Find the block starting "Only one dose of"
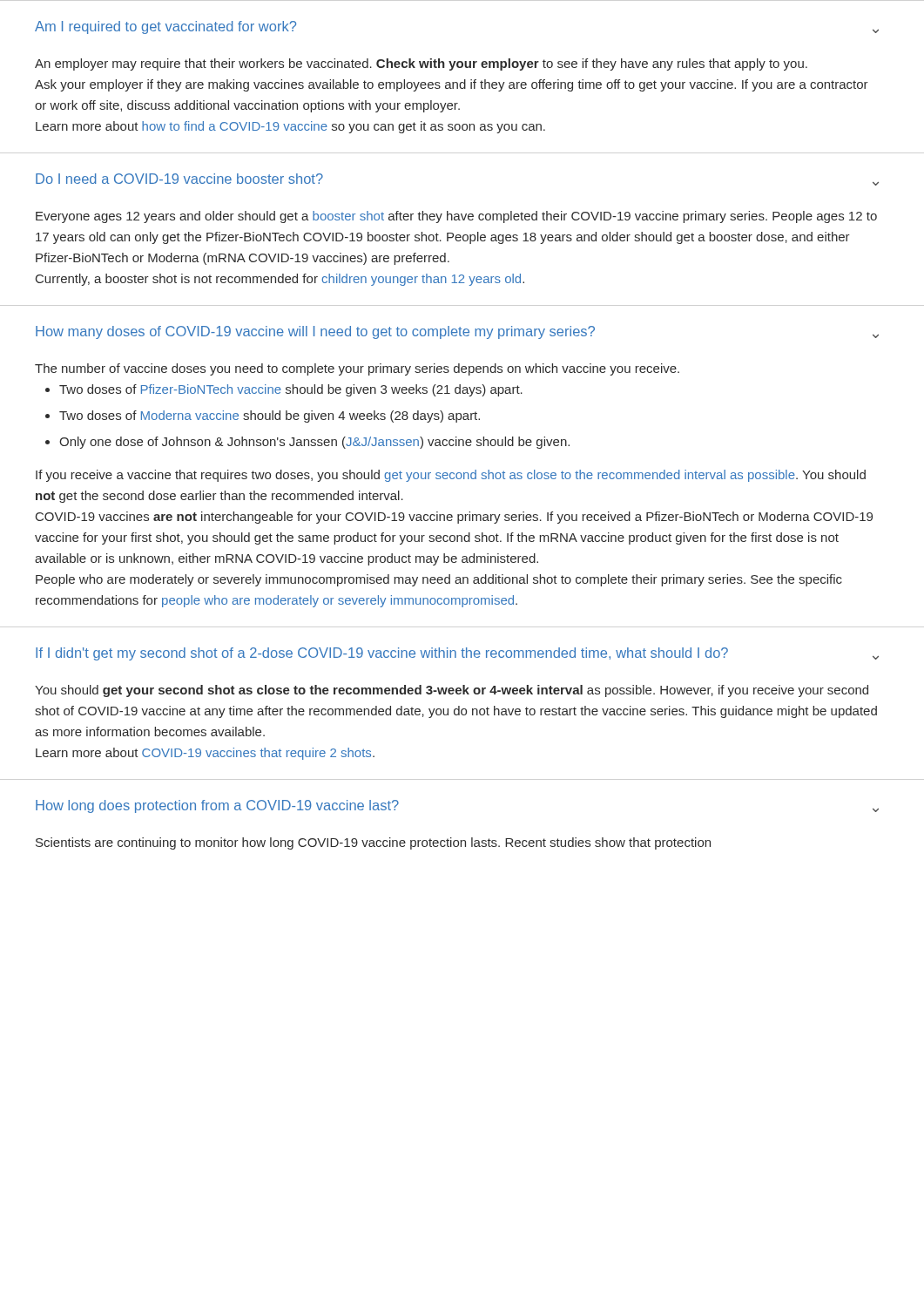 [x=315, y=441]
